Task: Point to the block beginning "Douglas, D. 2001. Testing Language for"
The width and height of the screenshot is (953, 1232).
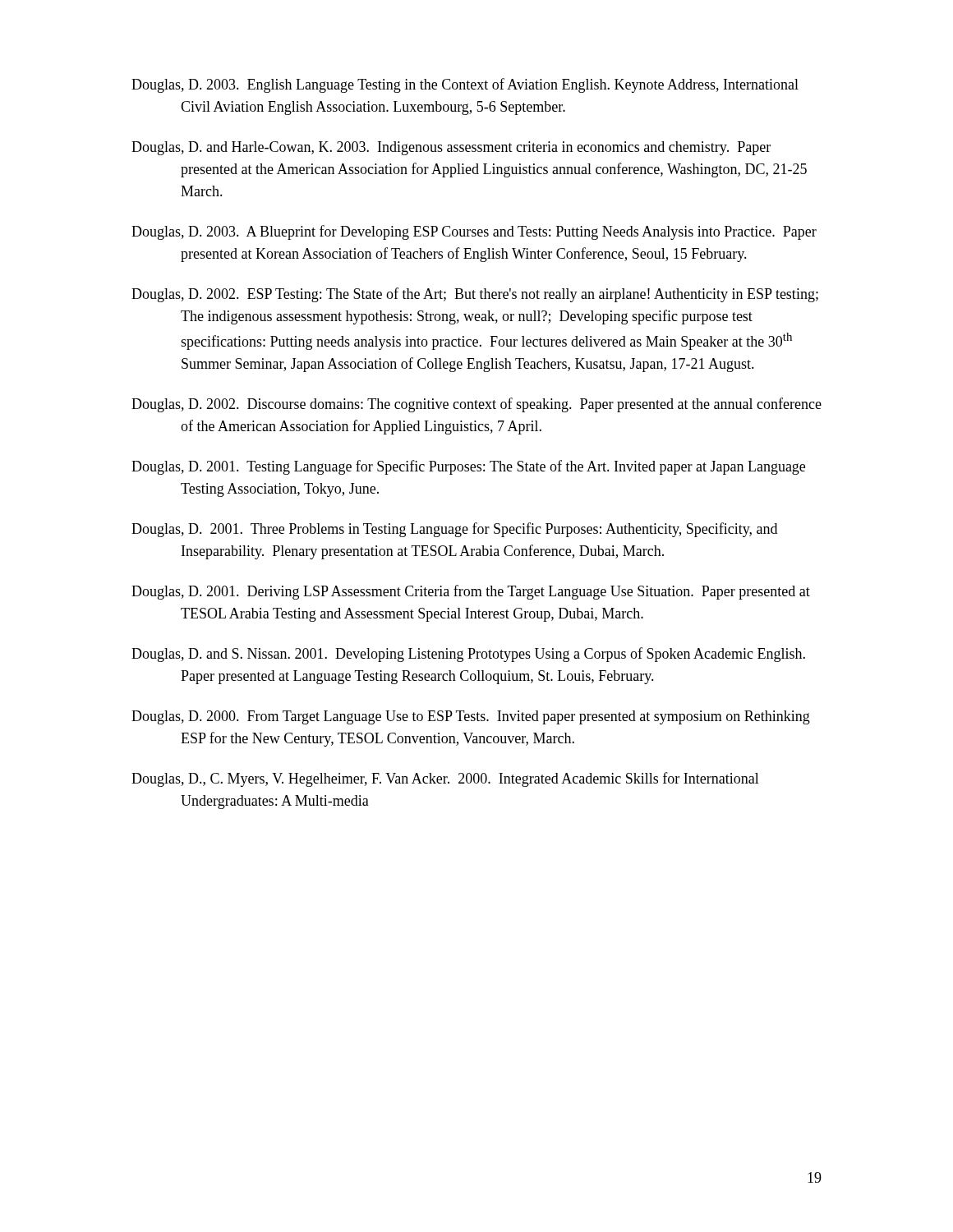Action: click(x=469, y=478)
